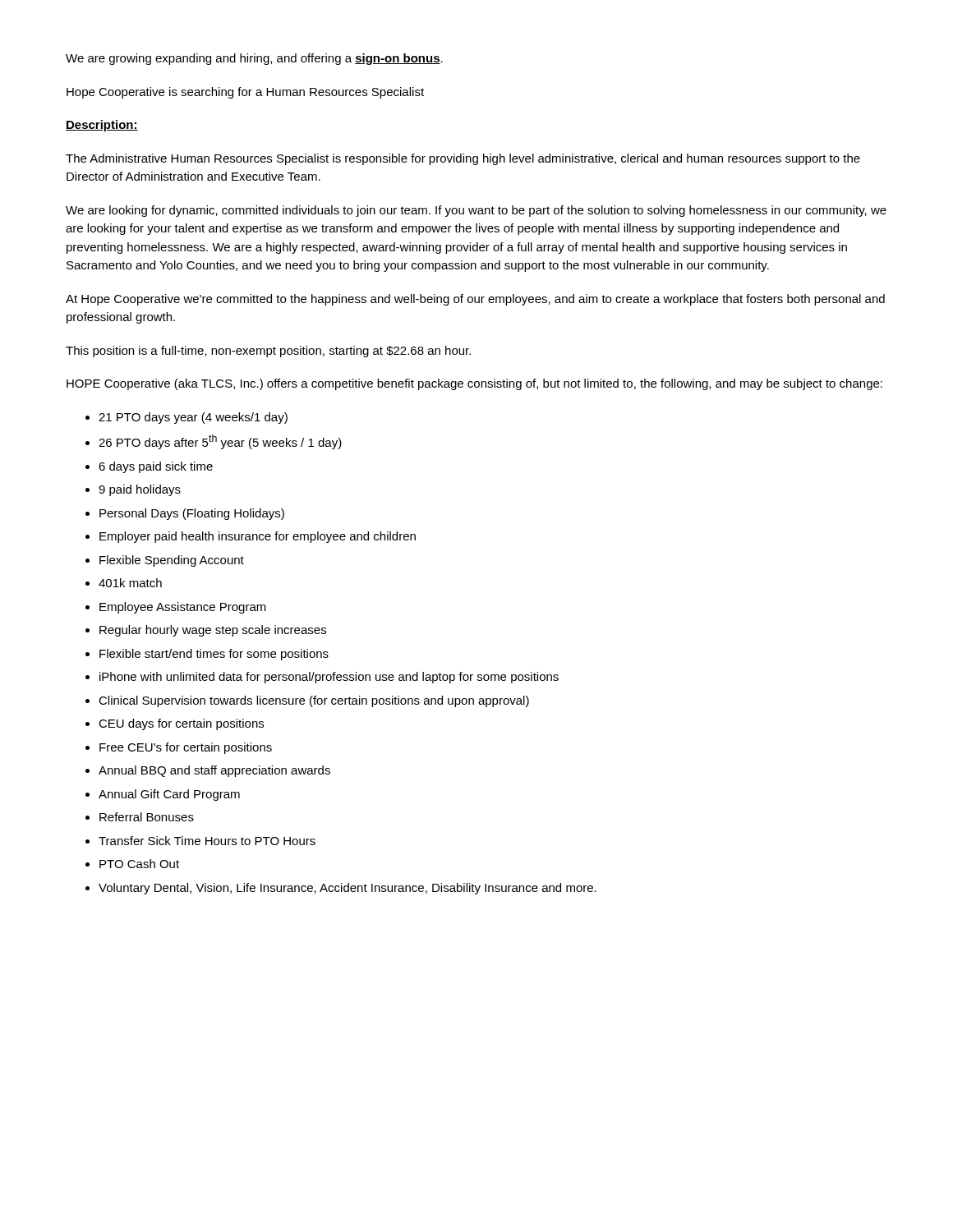Click on the element starting "Annual Gift Card Program"
Screen dimensions: 1232x953
(169, 793)
